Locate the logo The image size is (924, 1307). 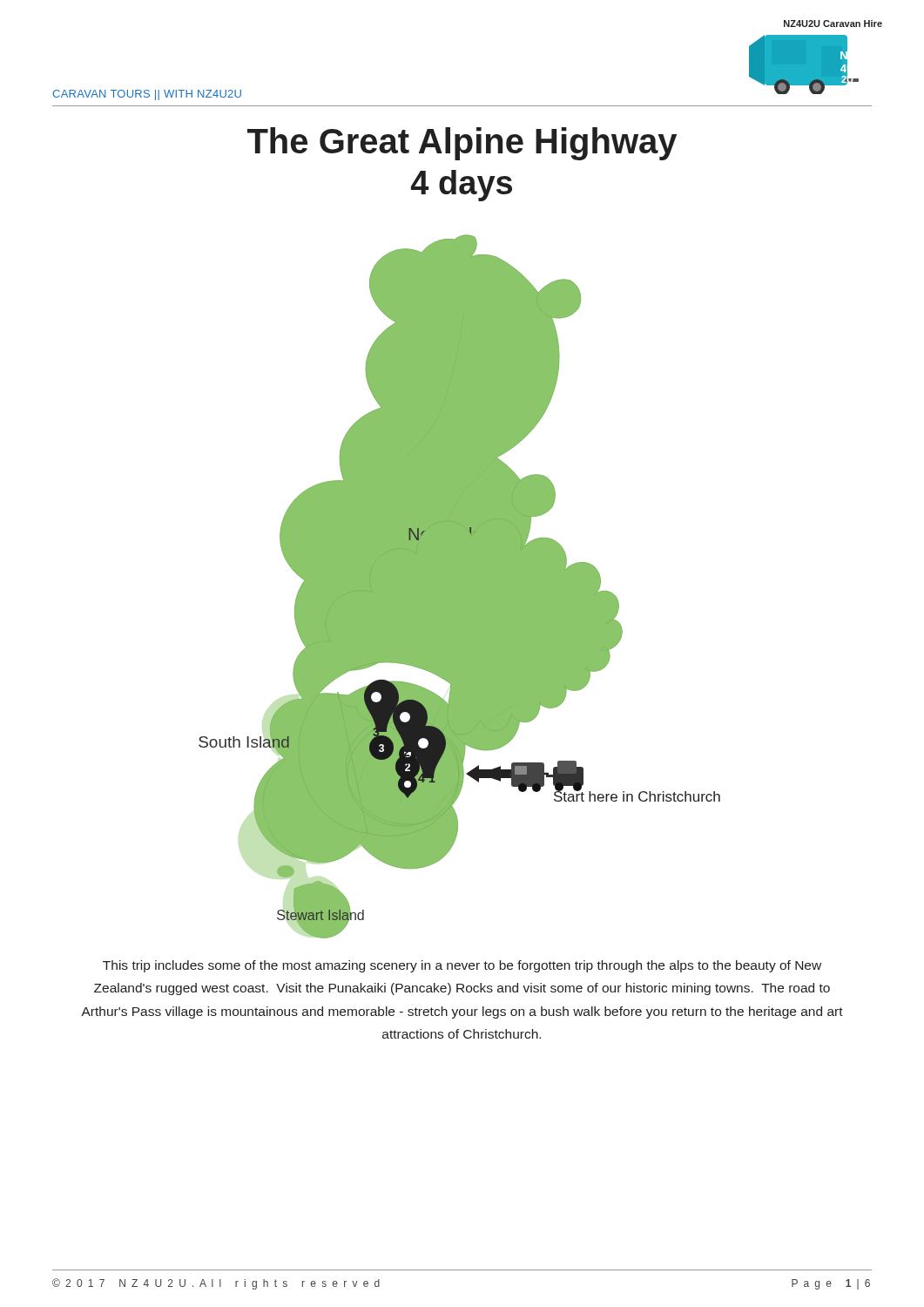tap(813, 57)
